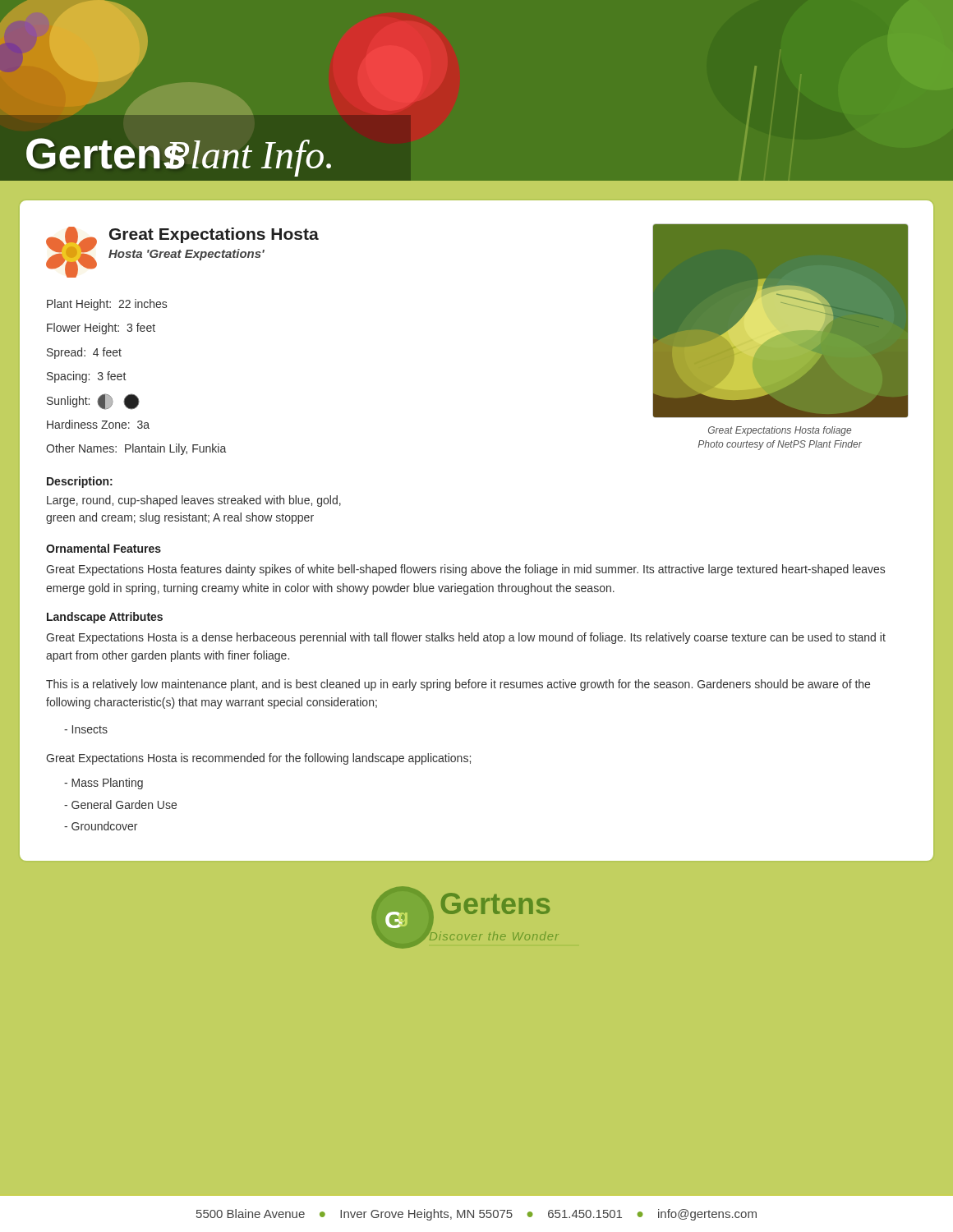Find the text block that says "Great Expectations Hosta is a dense herbaceous perennial"

point(466,646)
